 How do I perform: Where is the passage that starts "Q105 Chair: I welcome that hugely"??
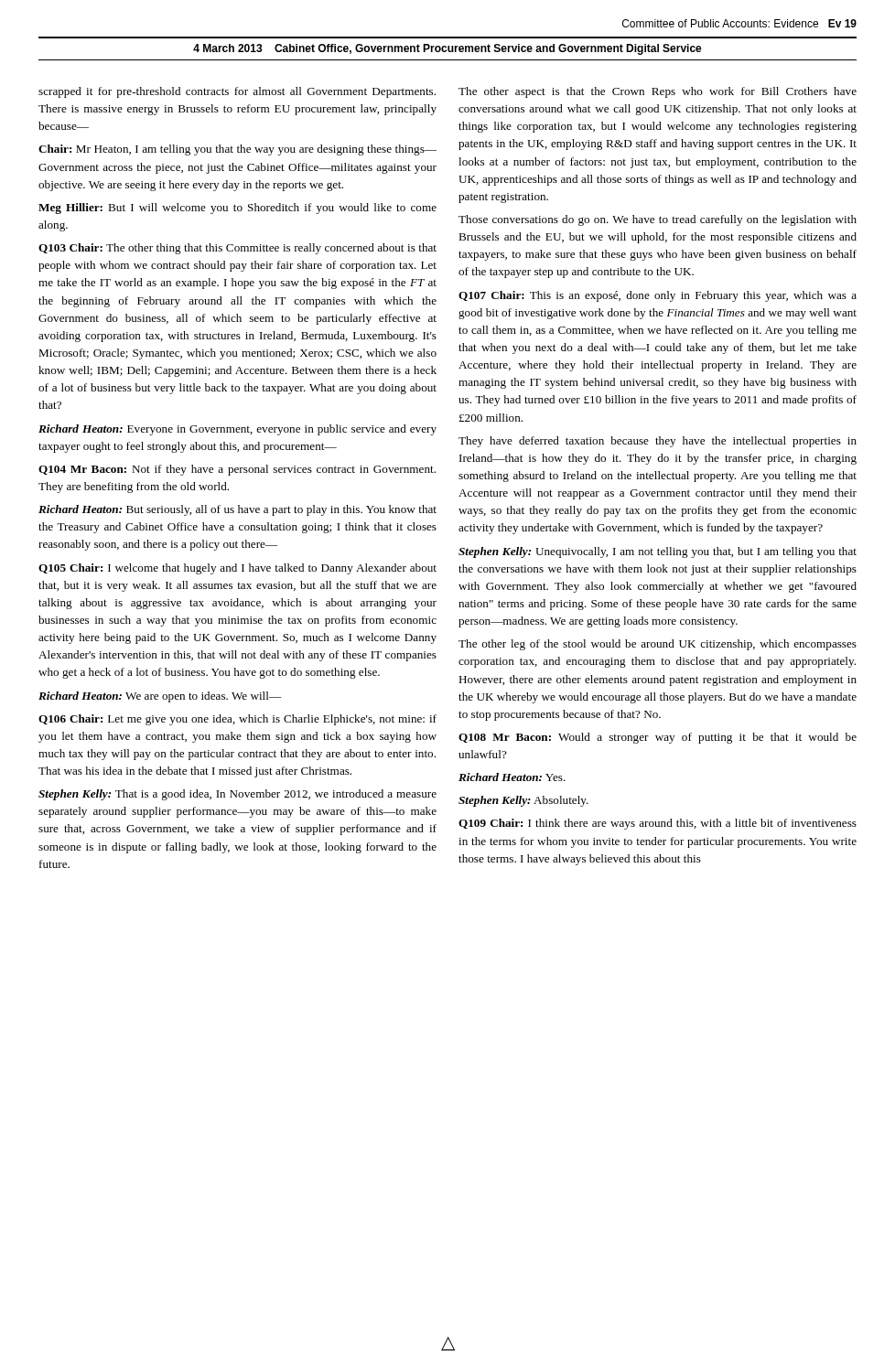click(237, 620)
